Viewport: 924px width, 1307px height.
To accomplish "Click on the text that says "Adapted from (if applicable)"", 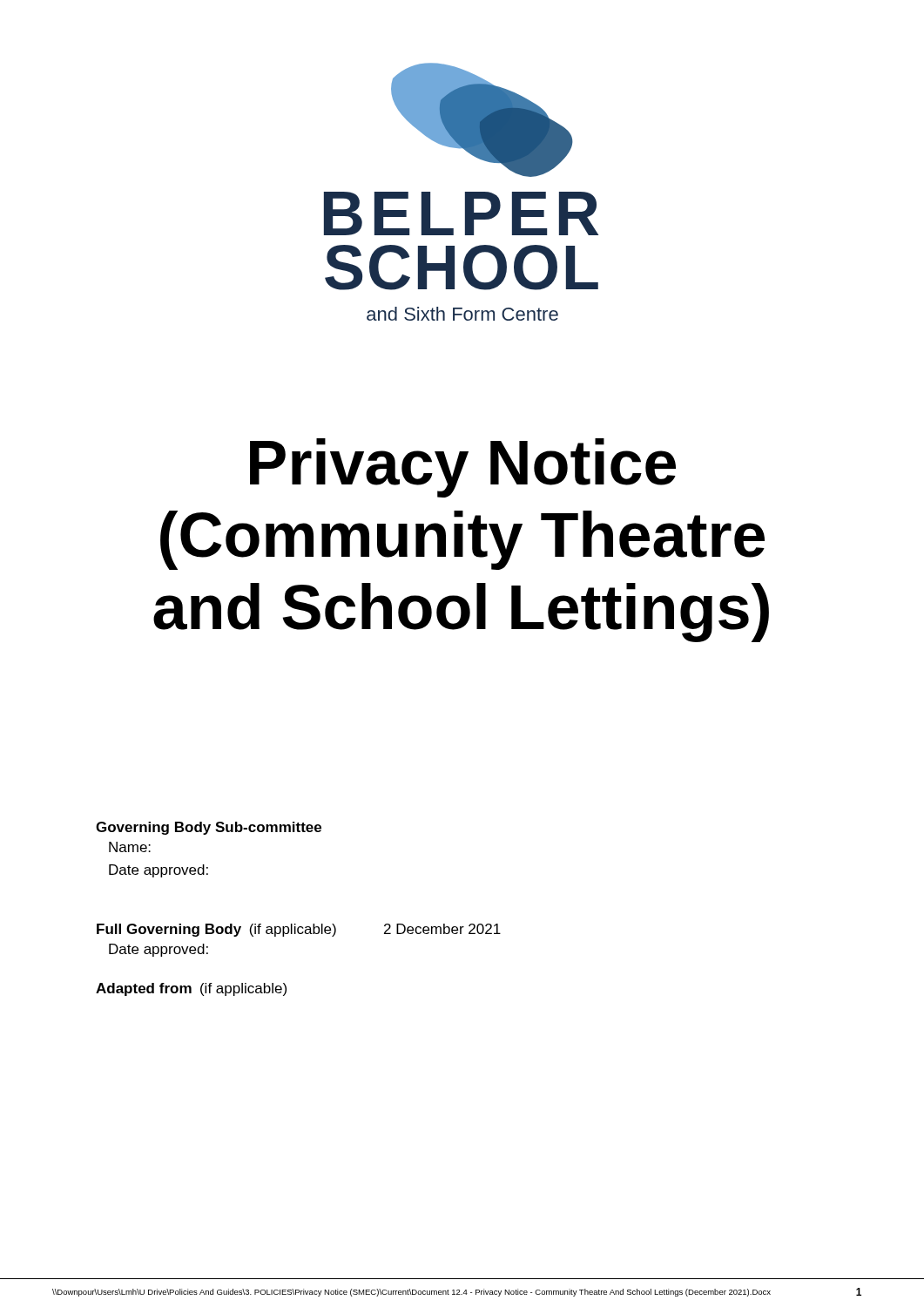I will pyautogui.click(x=192, y=989).
